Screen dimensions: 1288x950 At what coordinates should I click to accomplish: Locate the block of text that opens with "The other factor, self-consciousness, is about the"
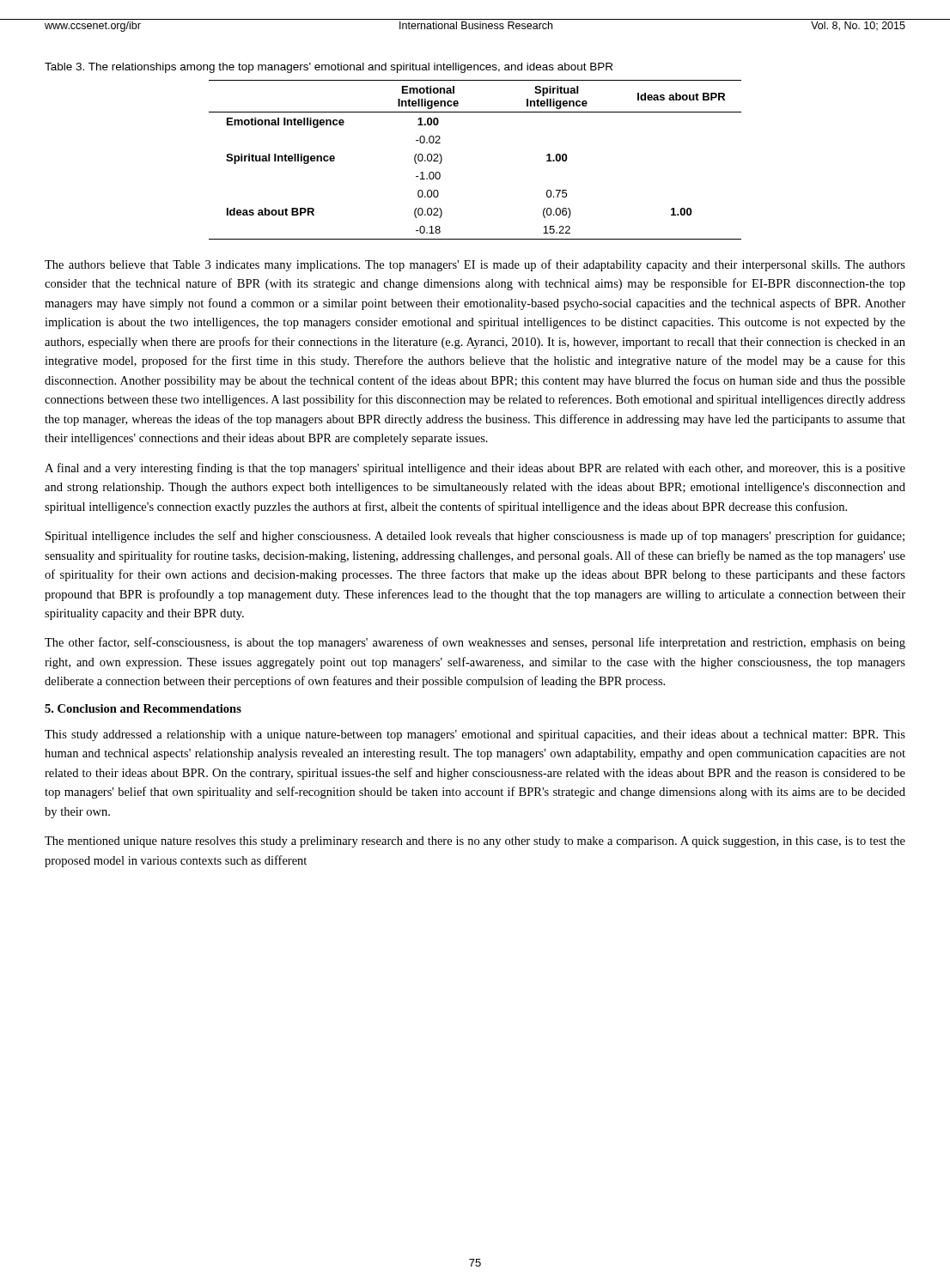pos(475,662)
